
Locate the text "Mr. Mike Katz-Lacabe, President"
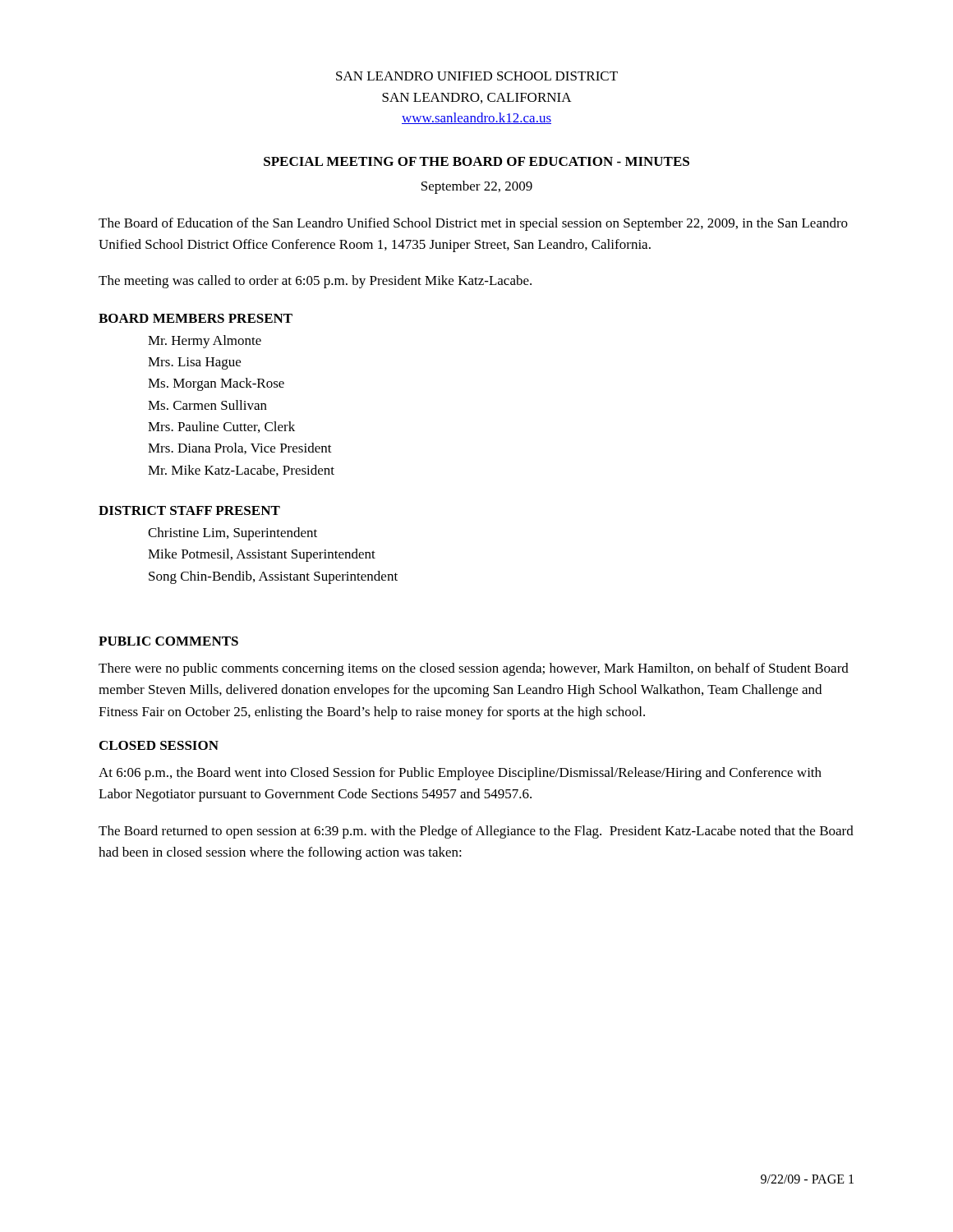(241, 470)
